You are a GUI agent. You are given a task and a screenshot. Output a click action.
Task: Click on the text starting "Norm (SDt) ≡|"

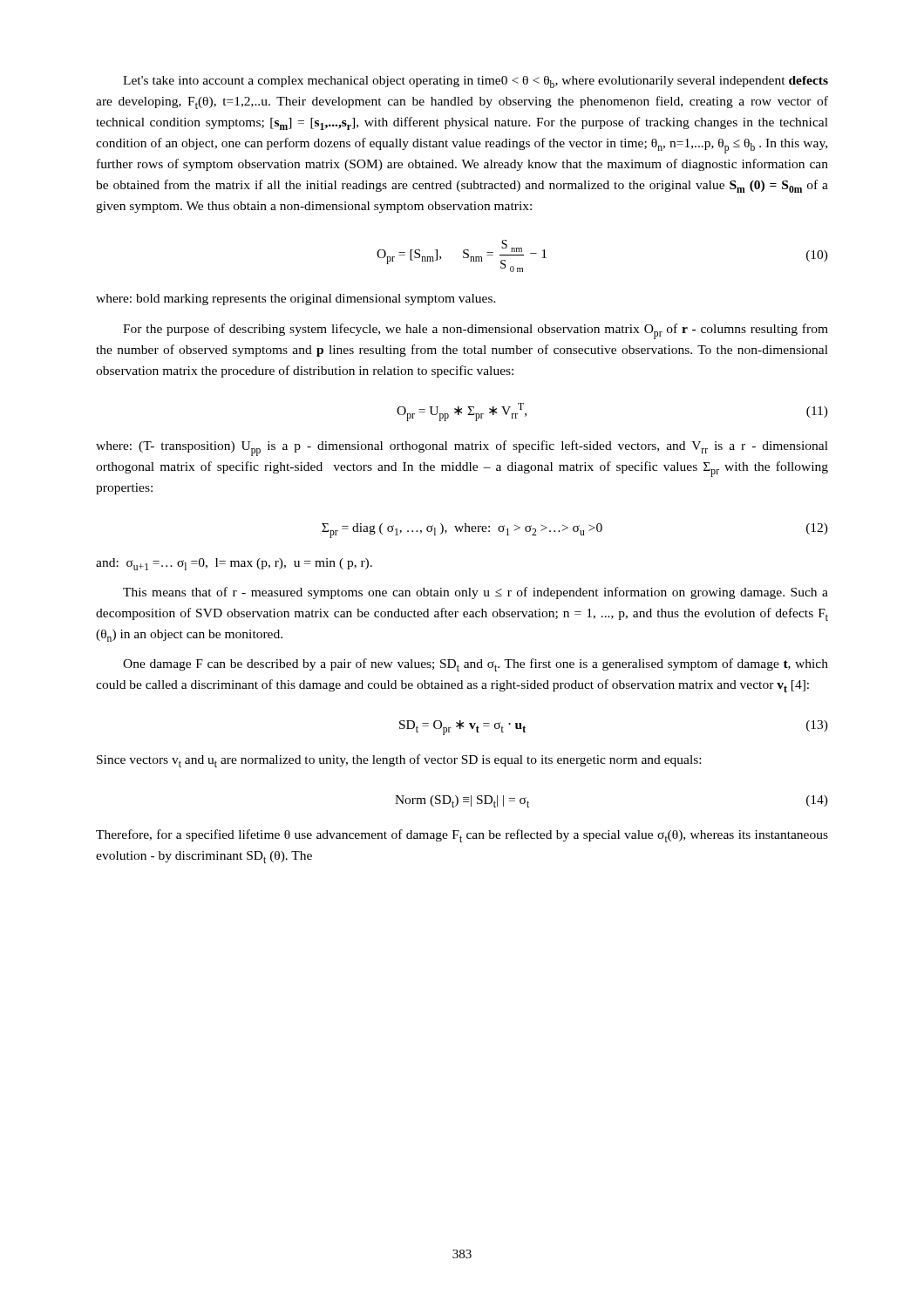coord(462,799)
